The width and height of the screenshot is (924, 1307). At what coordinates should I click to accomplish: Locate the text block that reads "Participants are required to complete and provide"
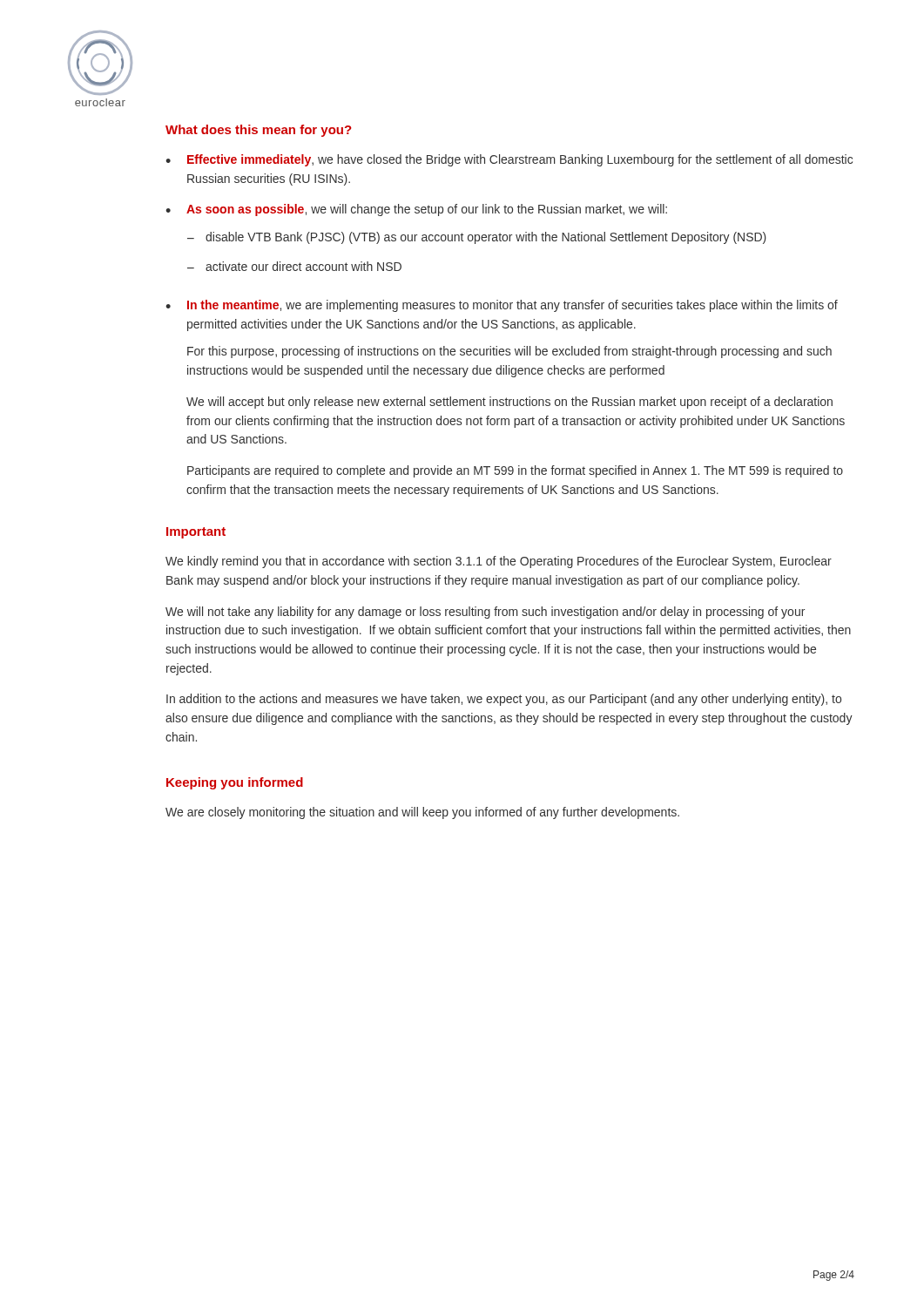515,480
